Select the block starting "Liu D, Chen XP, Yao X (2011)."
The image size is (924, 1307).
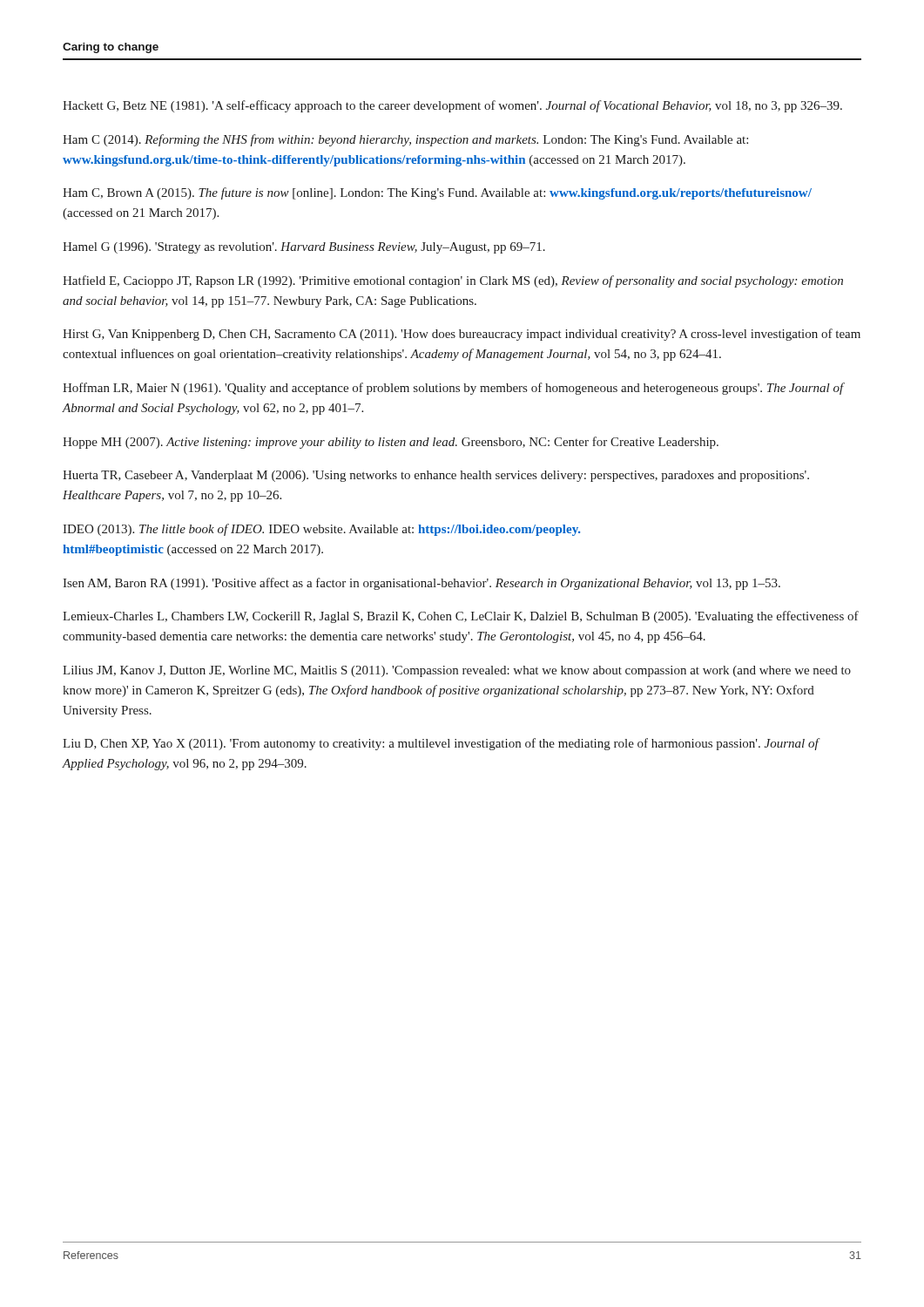click(441, 753)
